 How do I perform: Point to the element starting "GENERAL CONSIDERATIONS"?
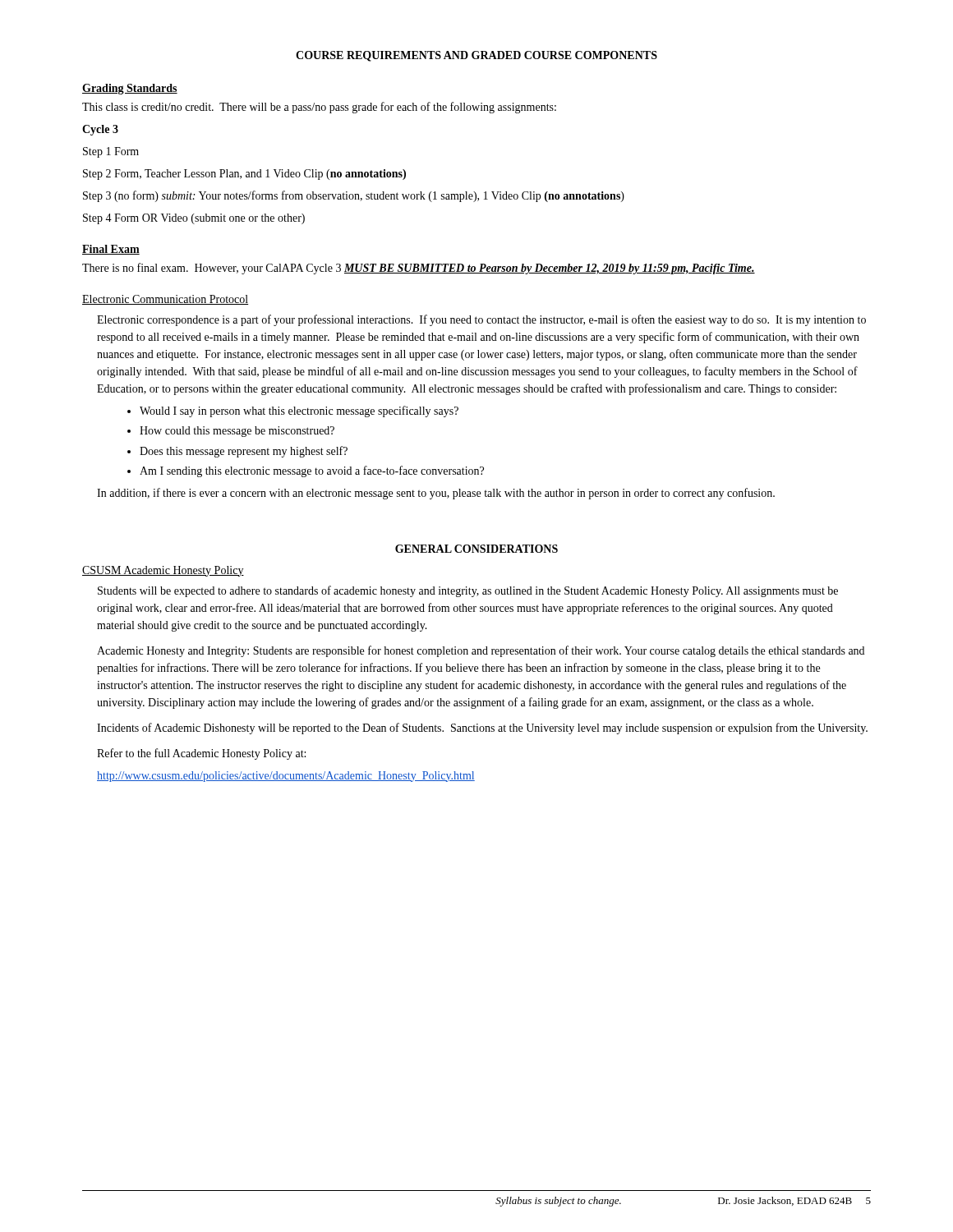click(476, 549)
